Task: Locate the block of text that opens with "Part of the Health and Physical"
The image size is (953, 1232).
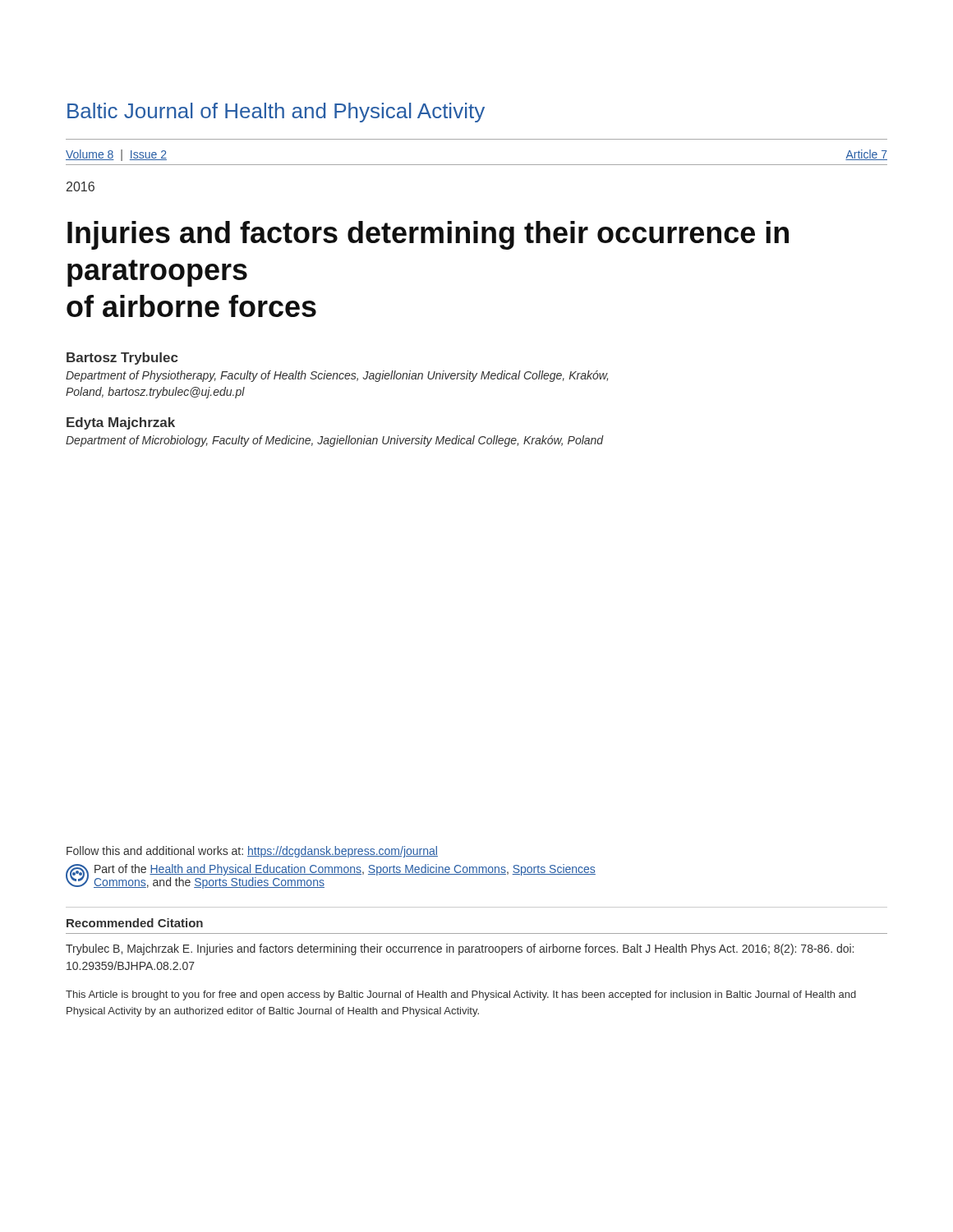Action: 345,876
